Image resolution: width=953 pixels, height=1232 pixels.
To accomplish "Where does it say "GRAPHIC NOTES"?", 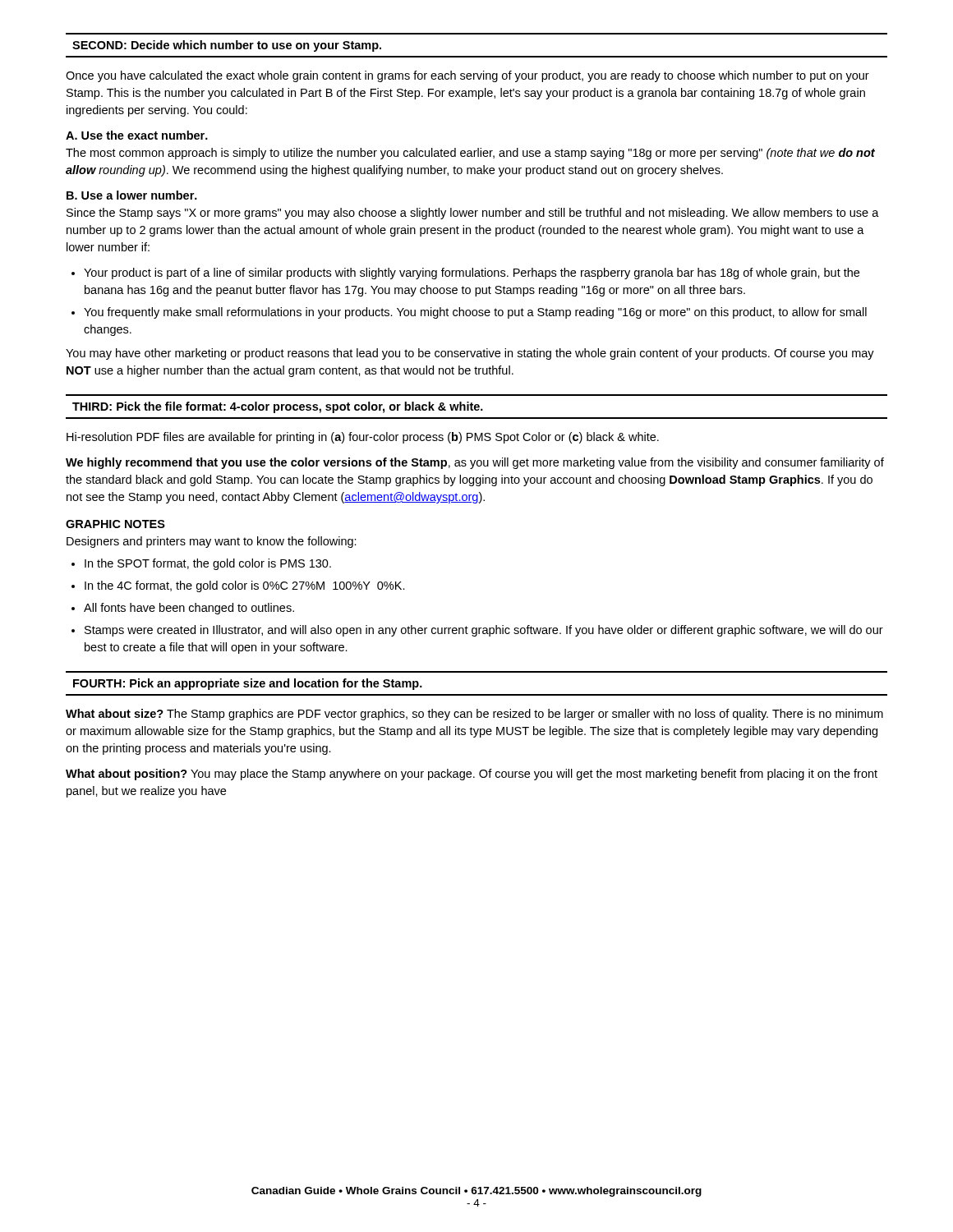I will tap(115, 524).
